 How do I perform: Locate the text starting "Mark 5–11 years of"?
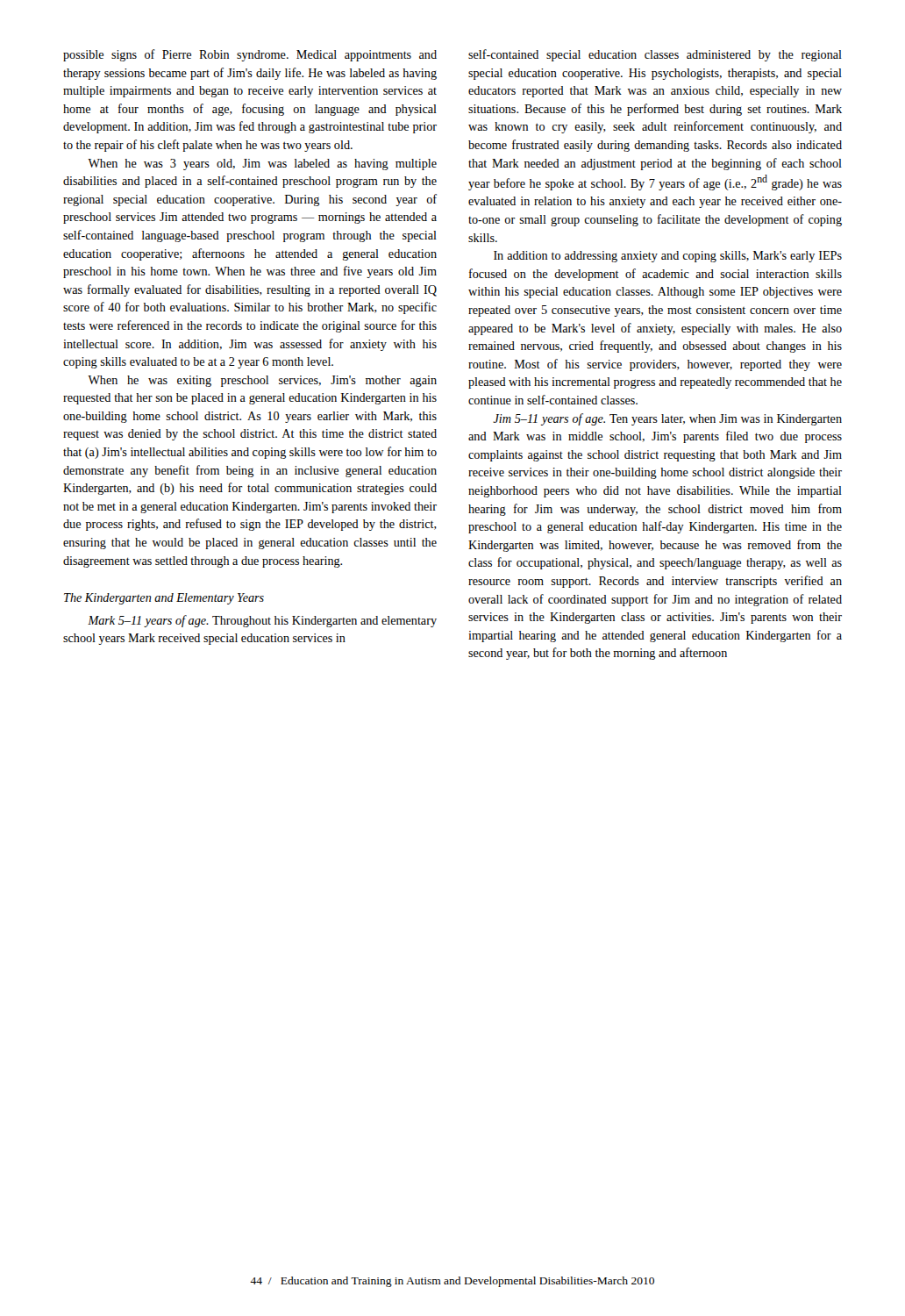250,629
